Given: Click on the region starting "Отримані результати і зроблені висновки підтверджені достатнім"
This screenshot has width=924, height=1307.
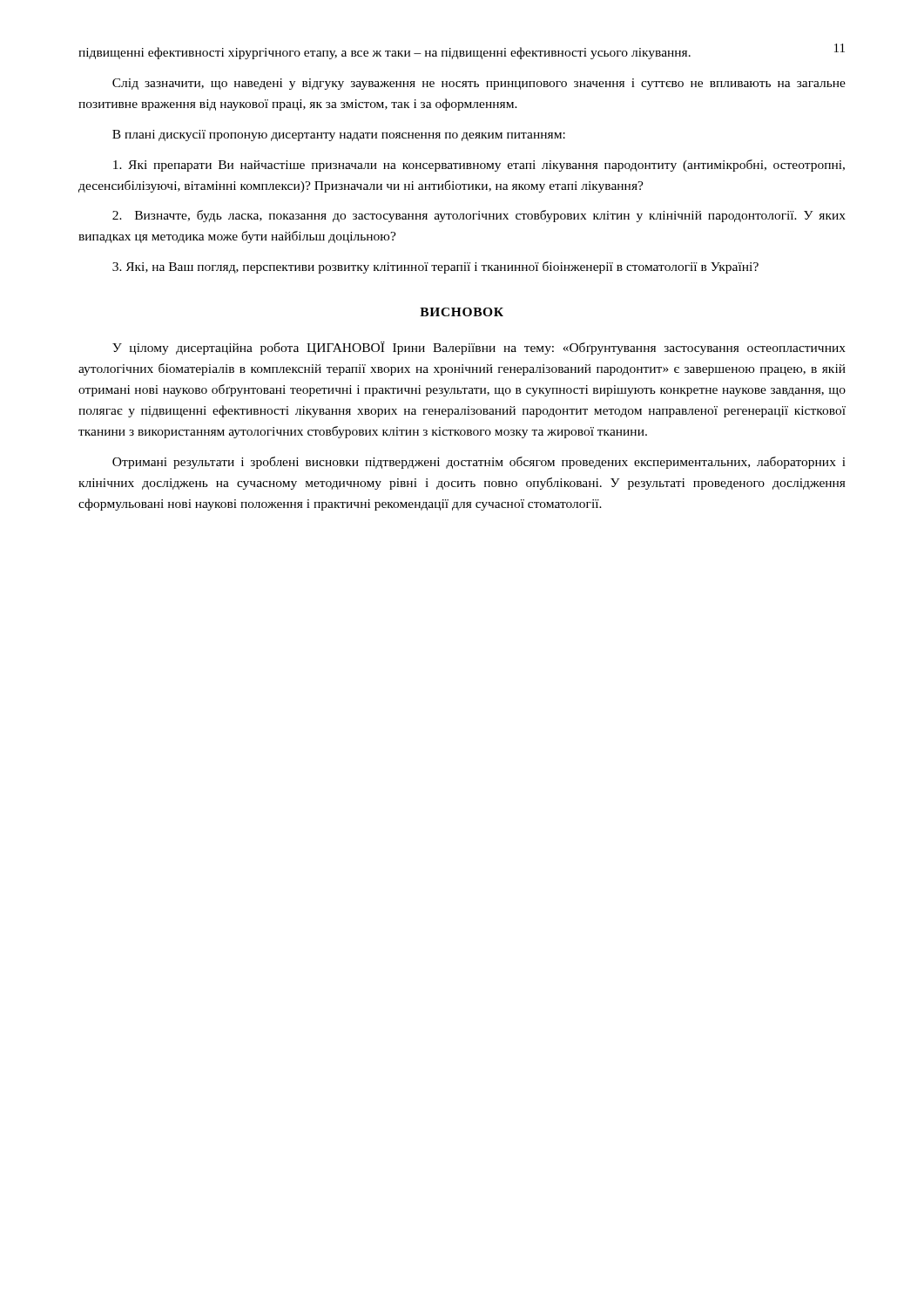Looking at the screenshot, I should click(462, 483).
